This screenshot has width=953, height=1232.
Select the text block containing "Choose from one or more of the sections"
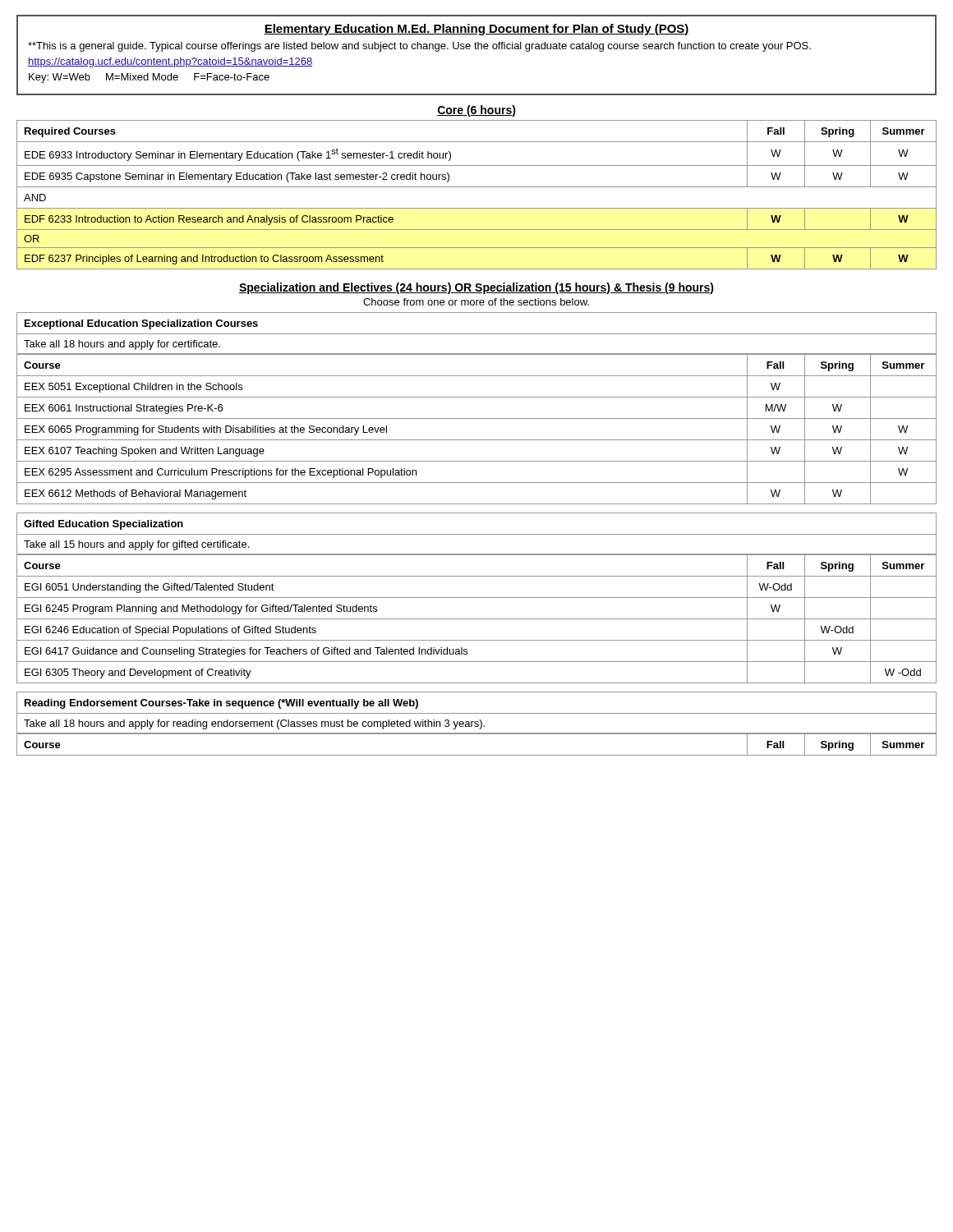(x=476, y=302)
